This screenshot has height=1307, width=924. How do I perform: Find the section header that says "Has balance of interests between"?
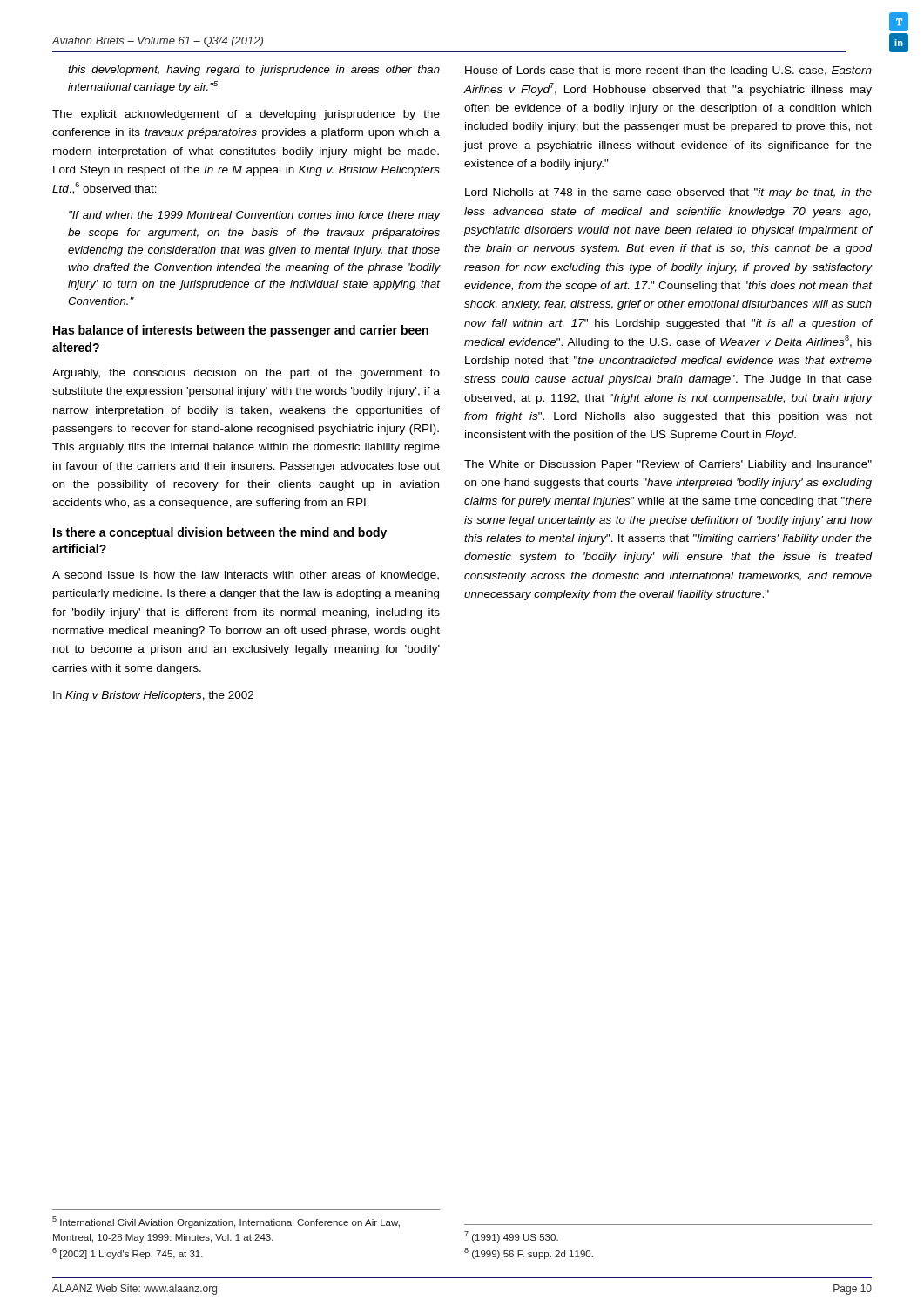pyautogui.click(x=241, y=339)
